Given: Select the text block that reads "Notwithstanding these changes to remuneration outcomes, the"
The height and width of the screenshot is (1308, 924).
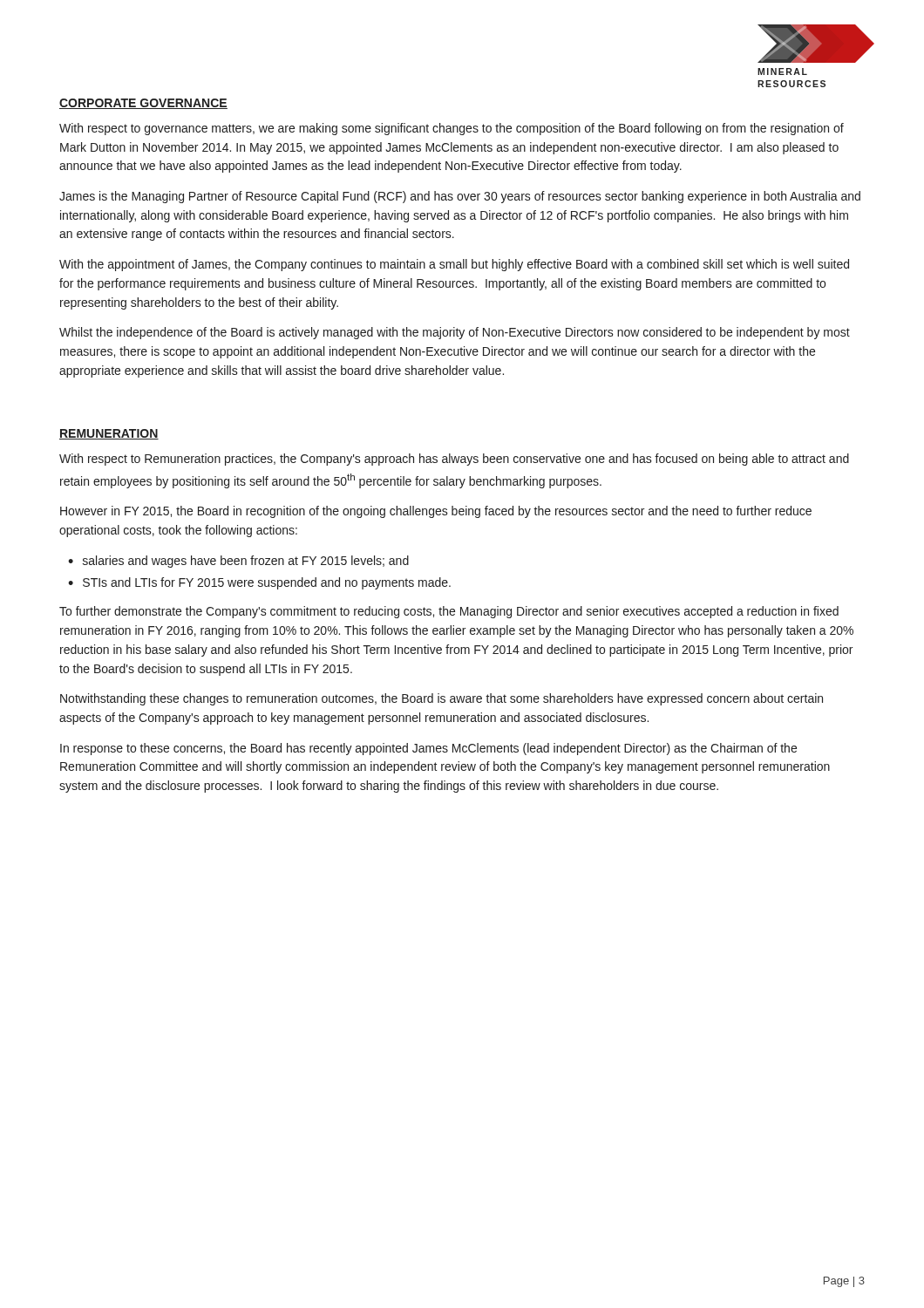Looking at the screenshot, I should pyautogui.click(x=442, y=708).
